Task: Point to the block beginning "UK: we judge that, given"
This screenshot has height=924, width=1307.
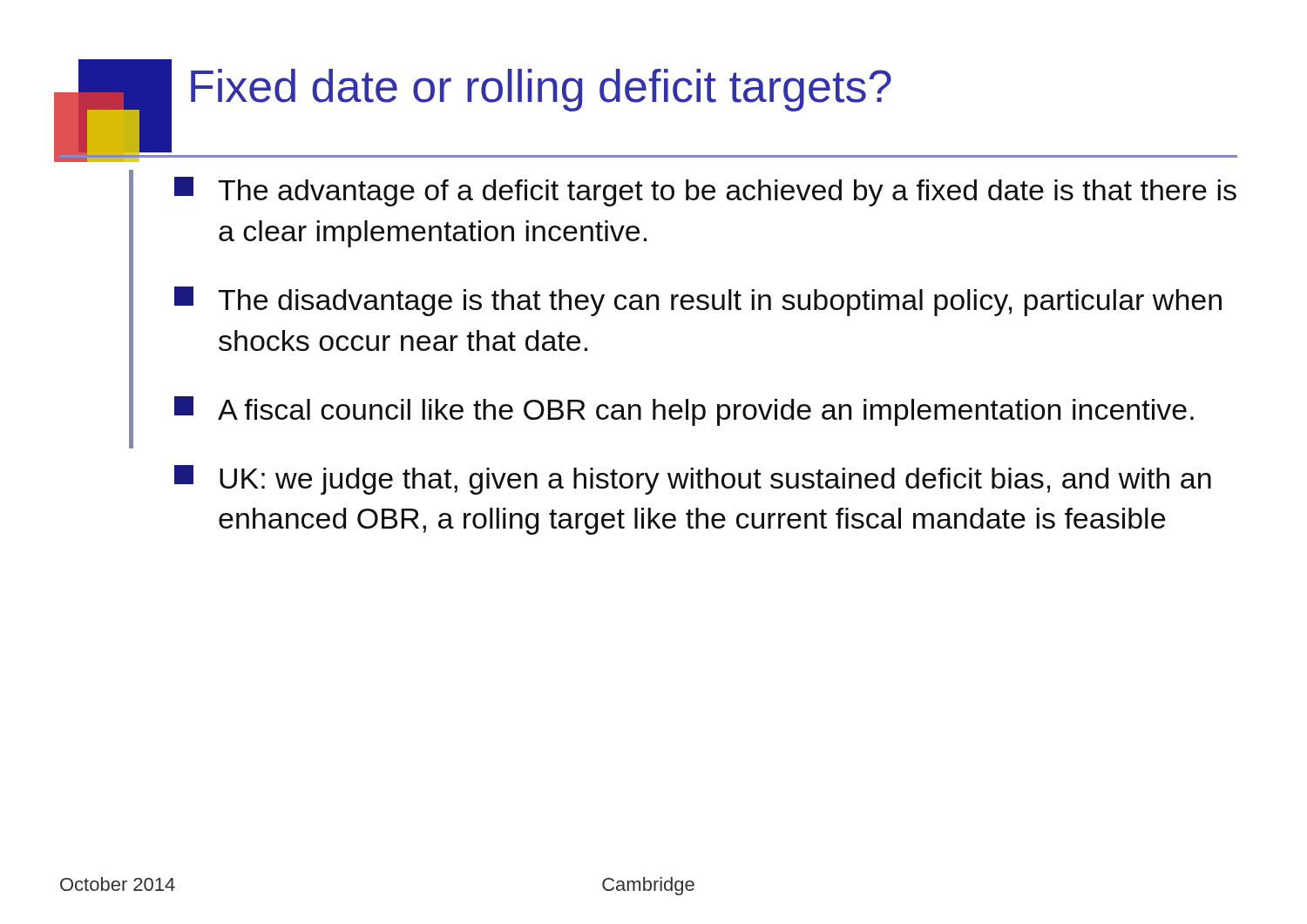Action: pos(706,498)
